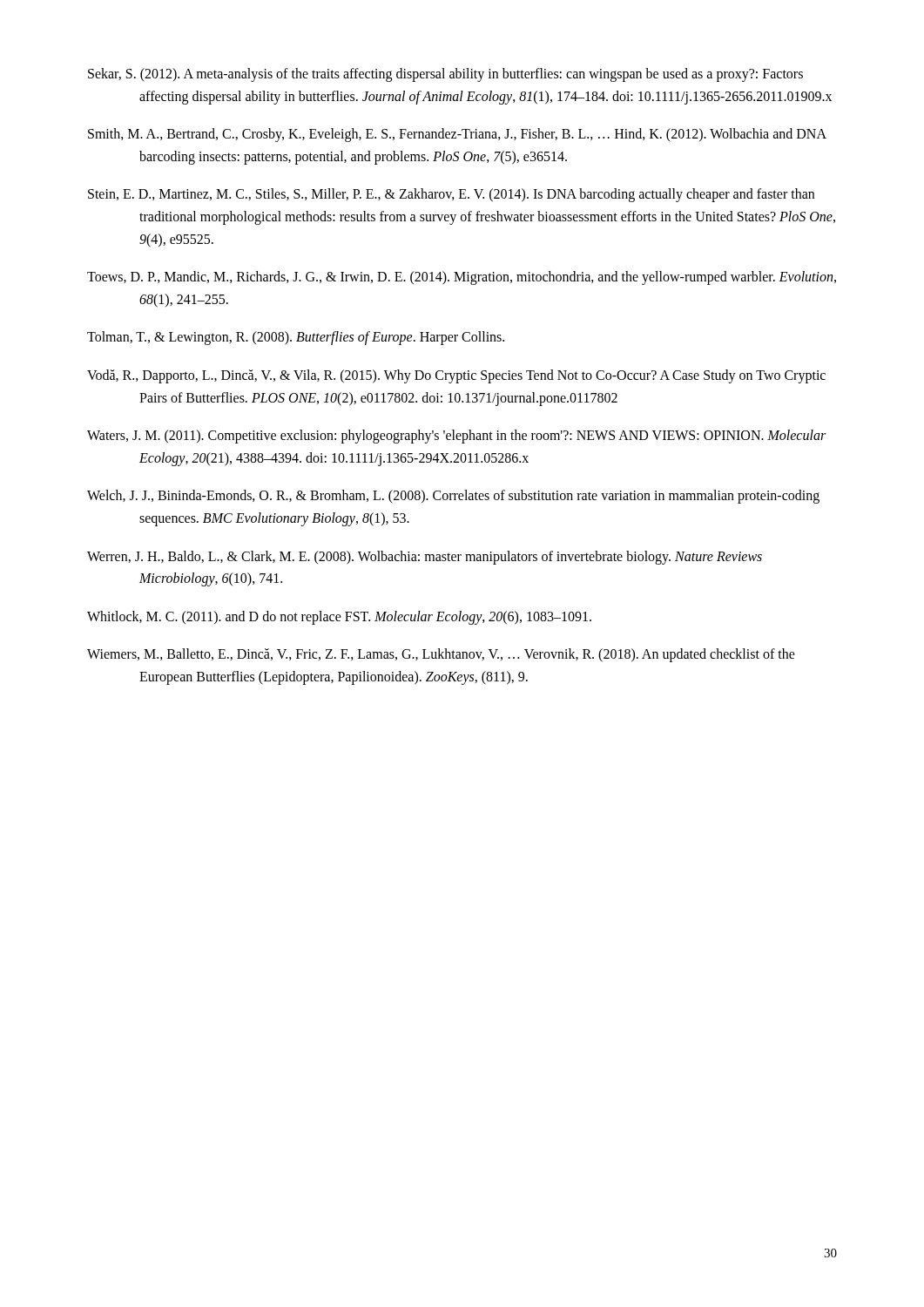Where is the passage that starts "Toews, D. P., Mandic, M., Richards,"?
924x1307 pixels.
(x=462, y=288)
